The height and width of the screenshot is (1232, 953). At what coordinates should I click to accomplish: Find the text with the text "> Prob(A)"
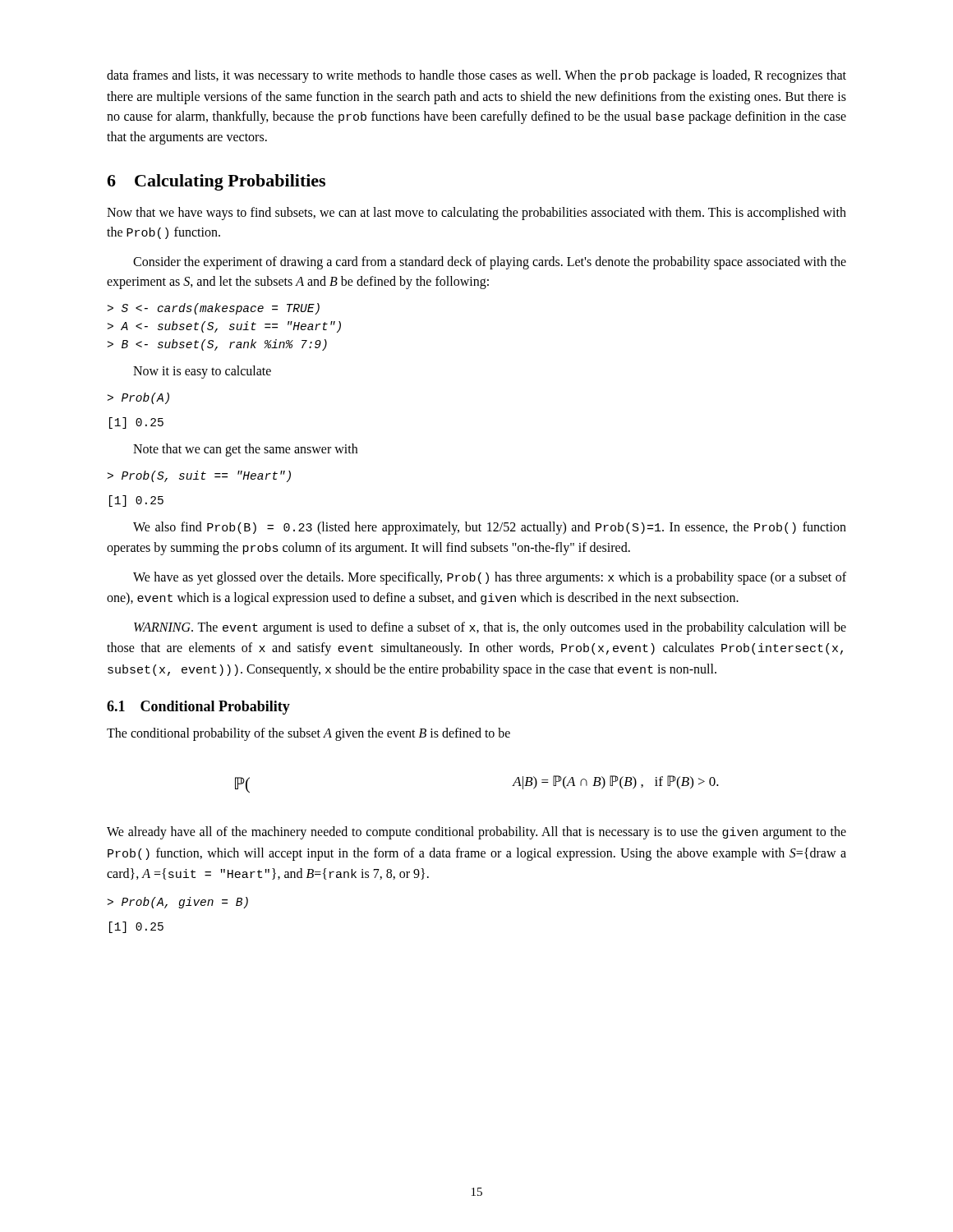[x=138, y=398]
